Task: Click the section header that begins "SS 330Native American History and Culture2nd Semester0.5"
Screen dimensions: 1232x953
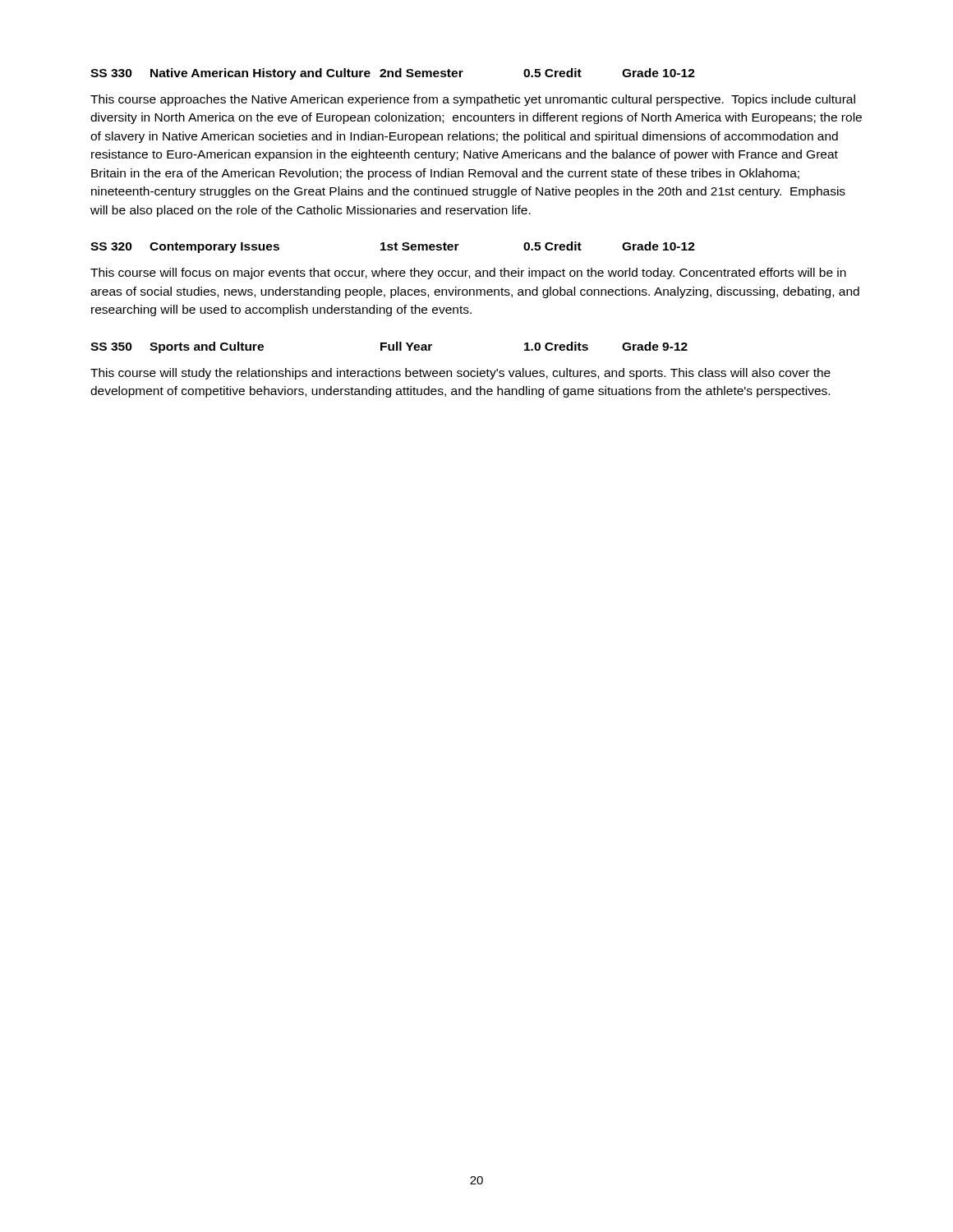Action: click(x=393, y=73)
